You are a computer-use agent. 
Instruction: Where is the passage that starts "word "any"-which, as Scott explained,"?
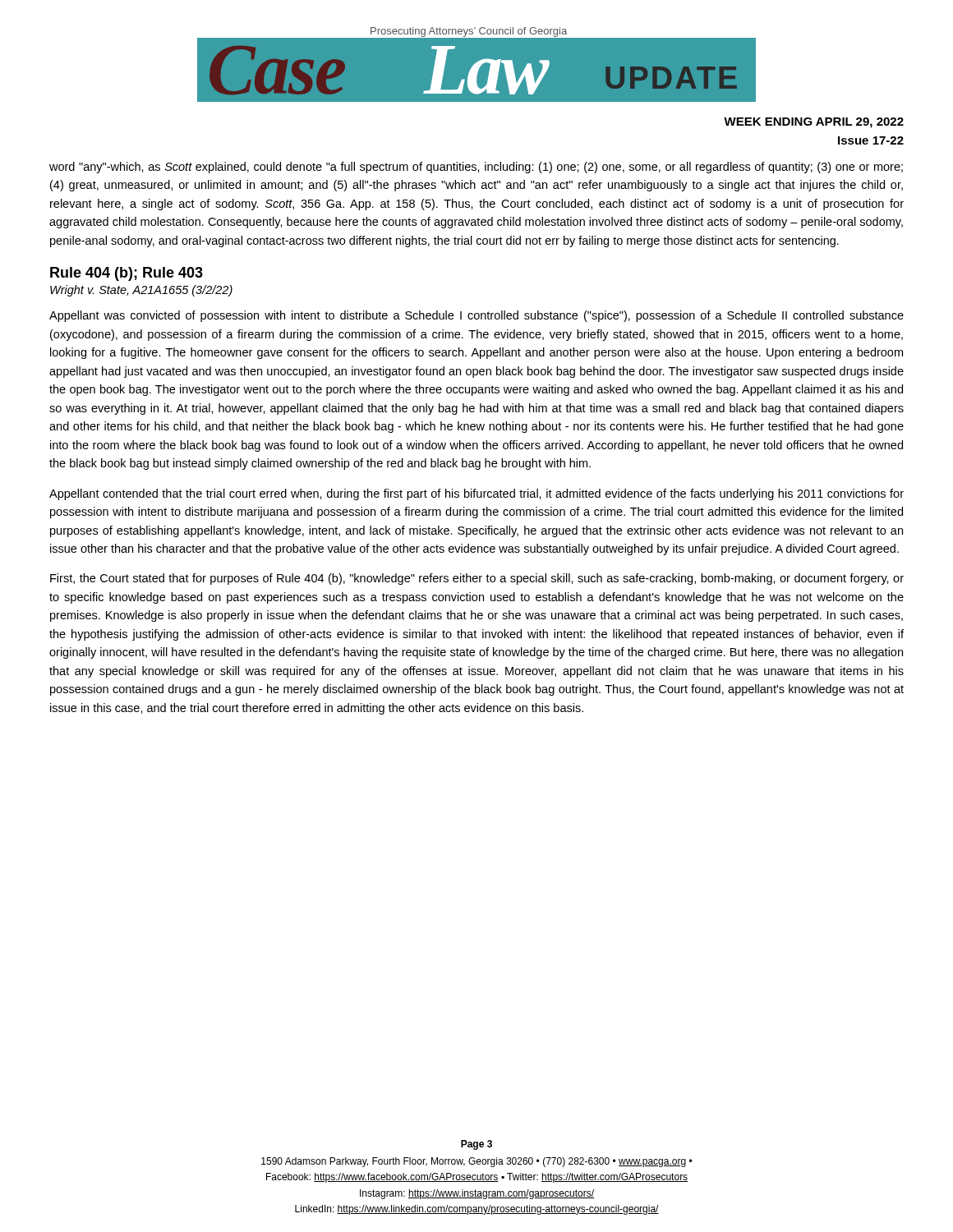coord(476,204)
